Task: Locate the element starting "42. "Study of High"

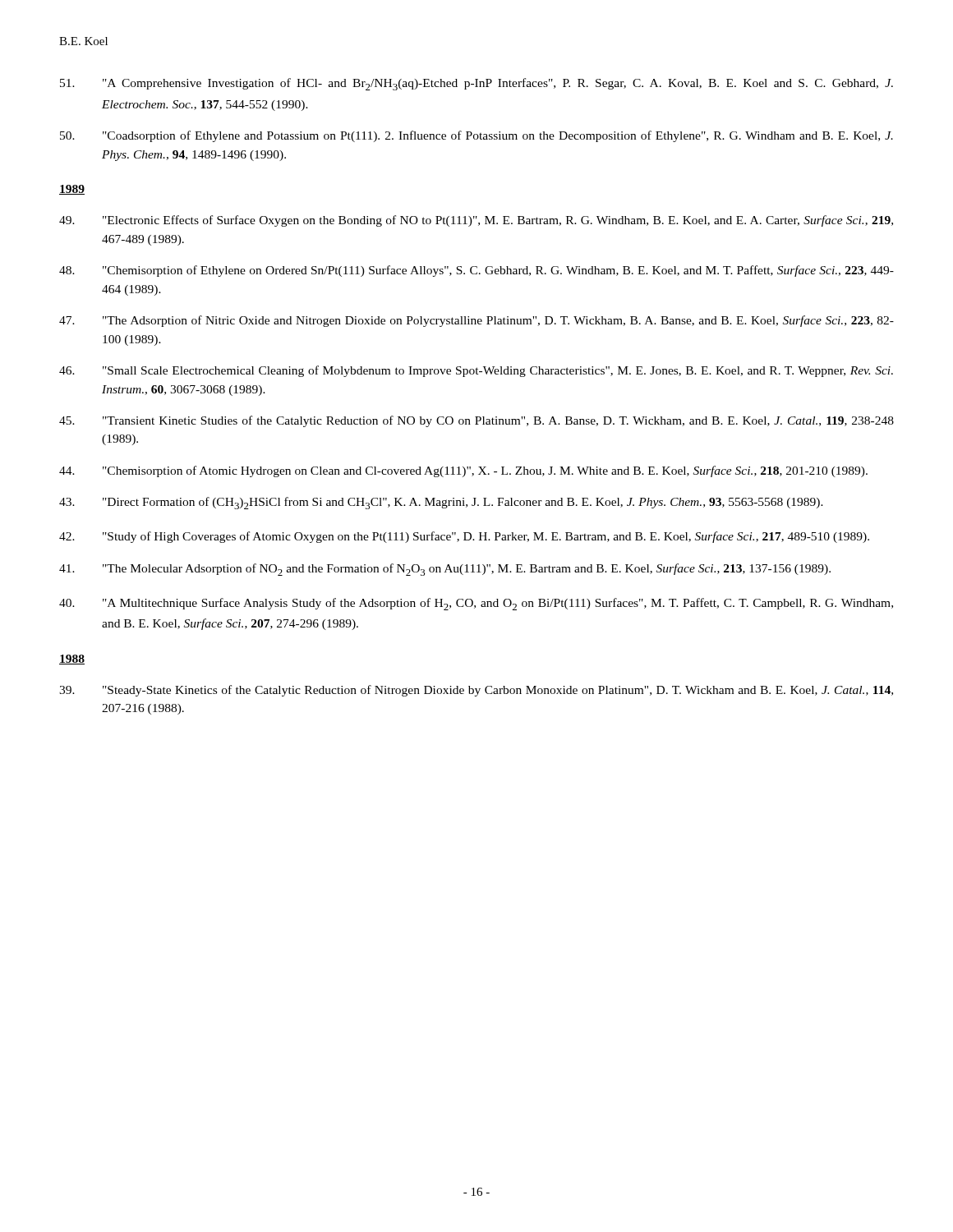Action: pyautogui.click(x=476, y=537)
